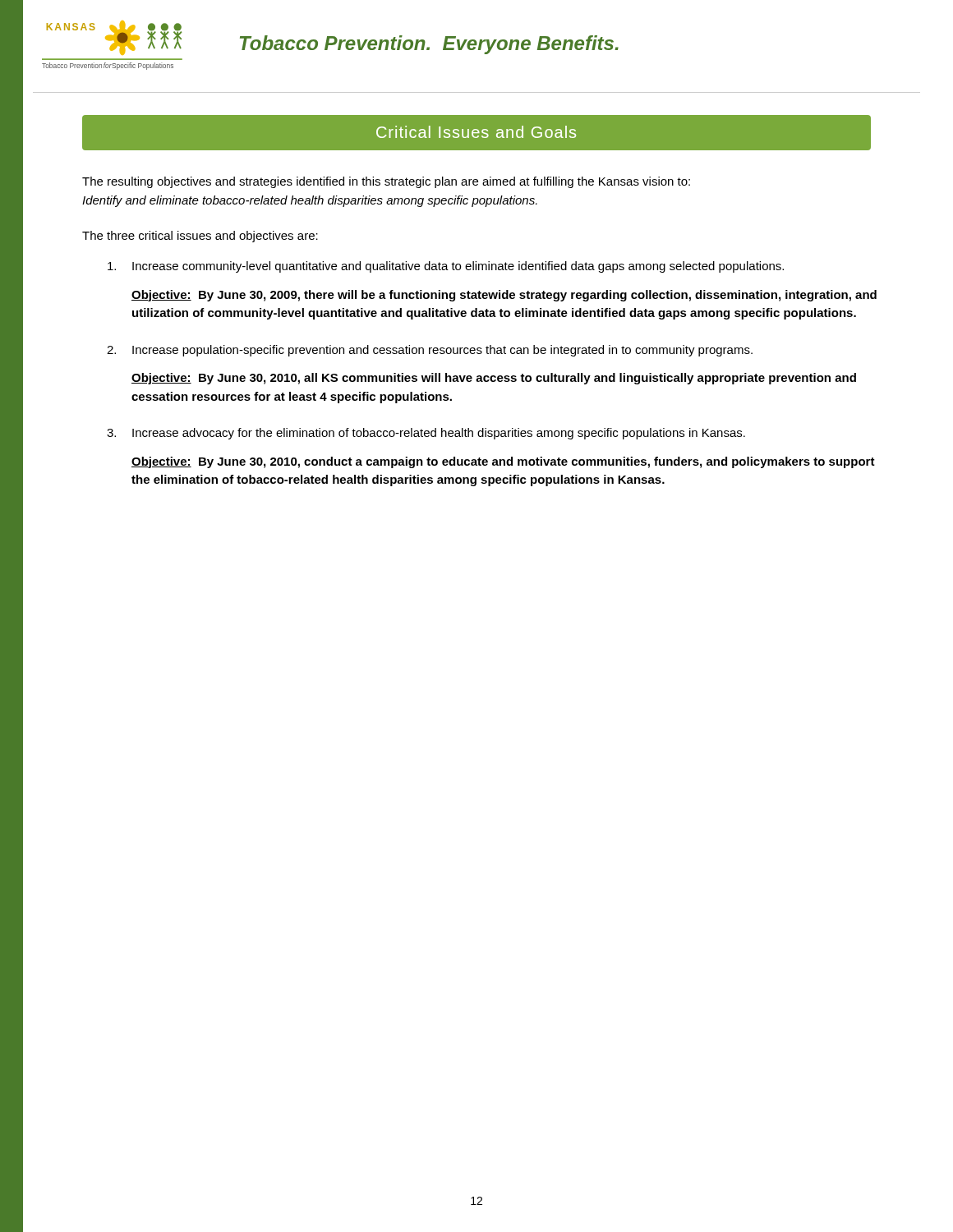953x1232 pixels.
Task: Find "Tobacco Prevention. Everyone Benefits." on this page
Action: [429, 43]
